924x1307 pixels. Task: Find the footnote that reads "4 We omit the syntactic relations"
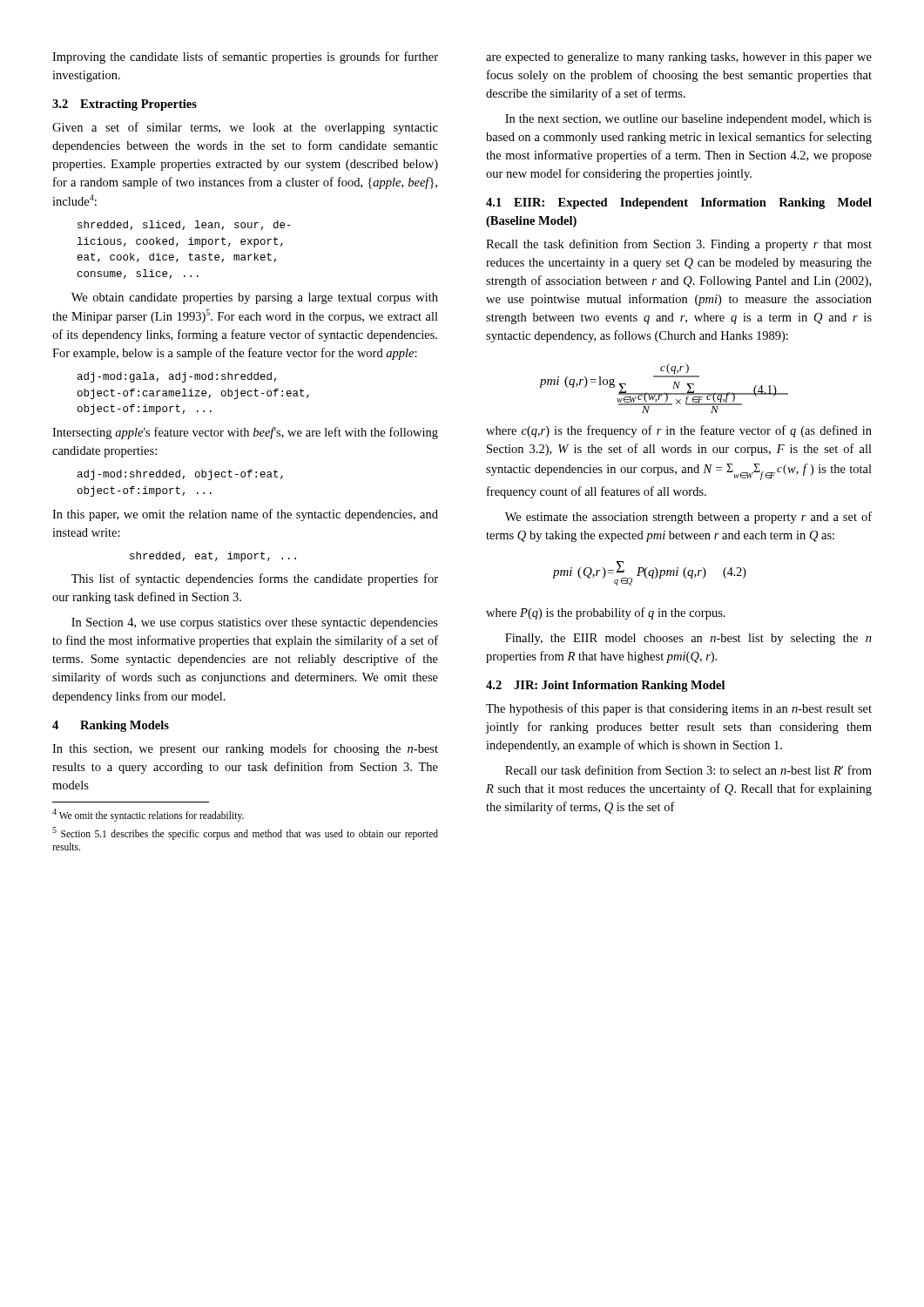[245, 830]
